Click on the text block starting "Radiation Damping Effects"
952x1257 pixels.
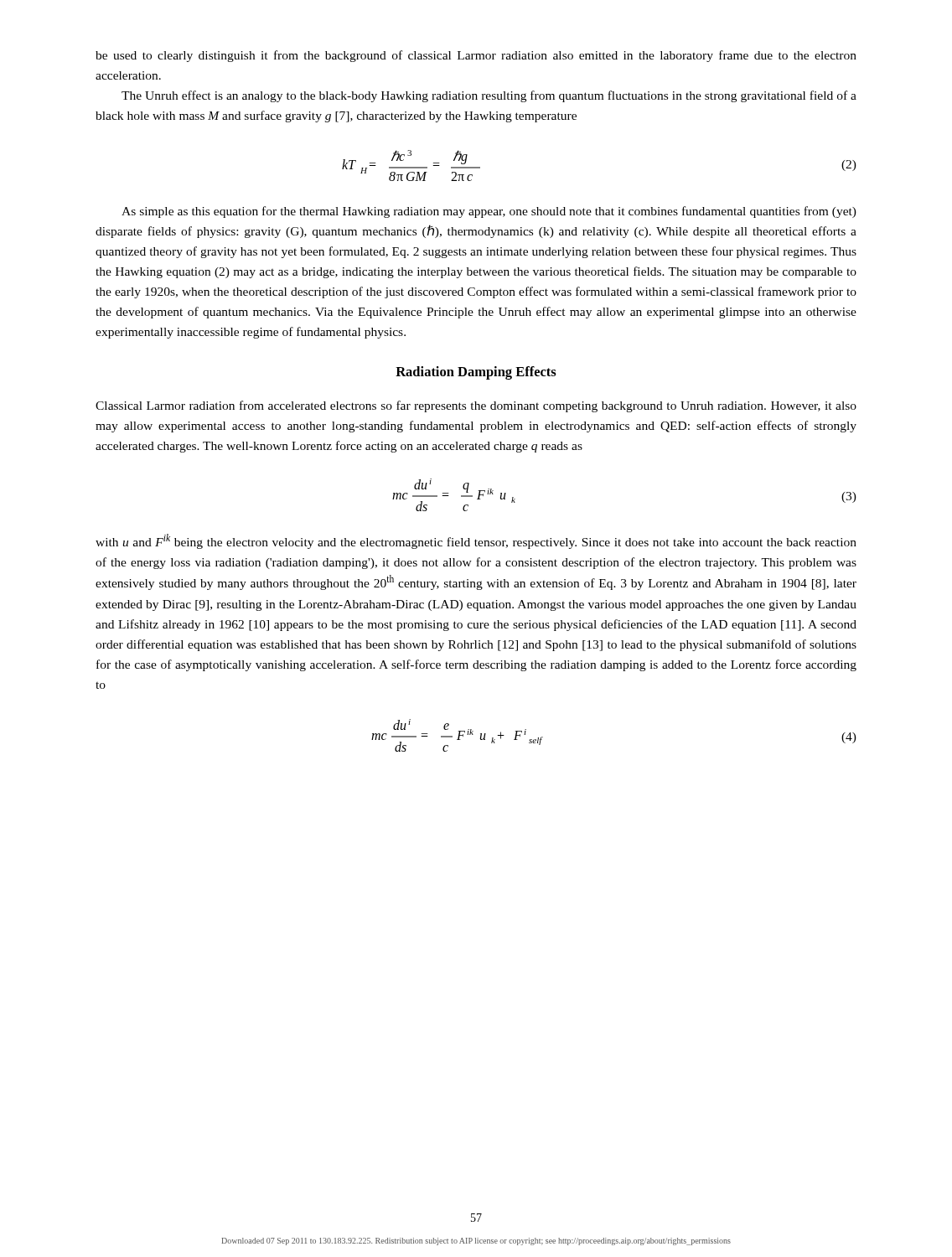tap(476, 372)
